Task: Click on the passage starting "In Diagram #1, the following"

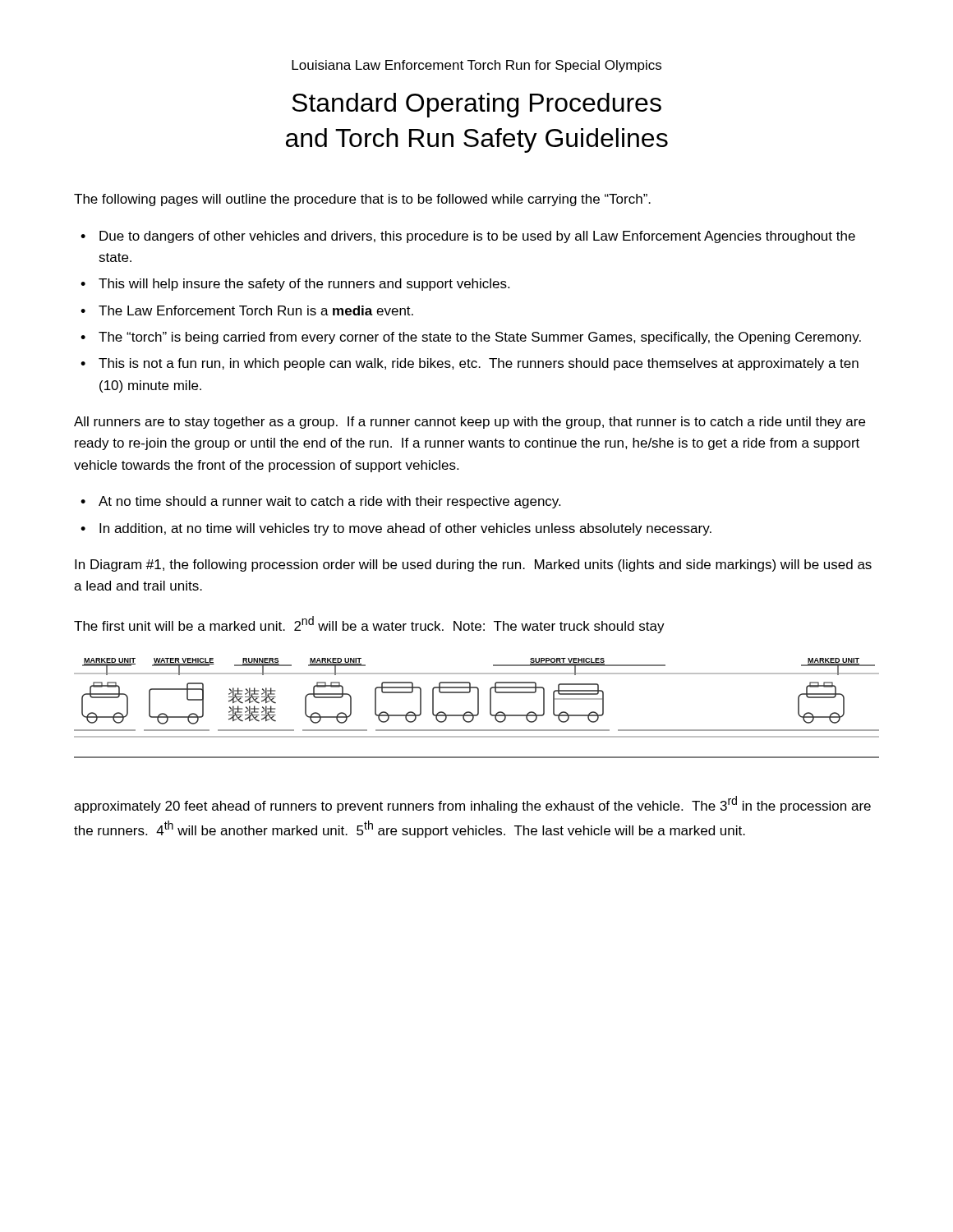Action: pos(473,575)
